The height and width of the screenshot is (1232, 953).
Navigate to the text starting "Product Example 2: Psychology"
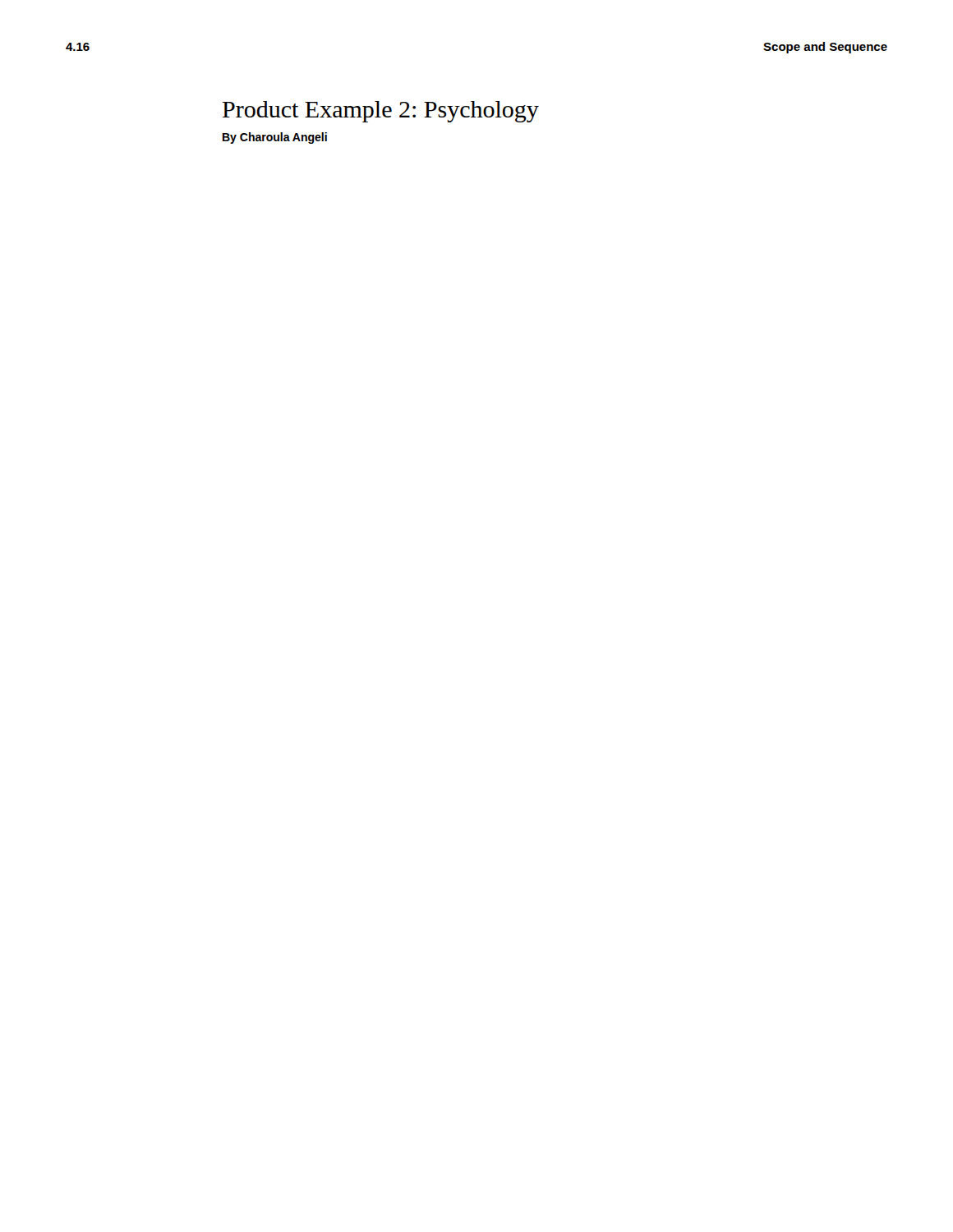click(381, 112)
